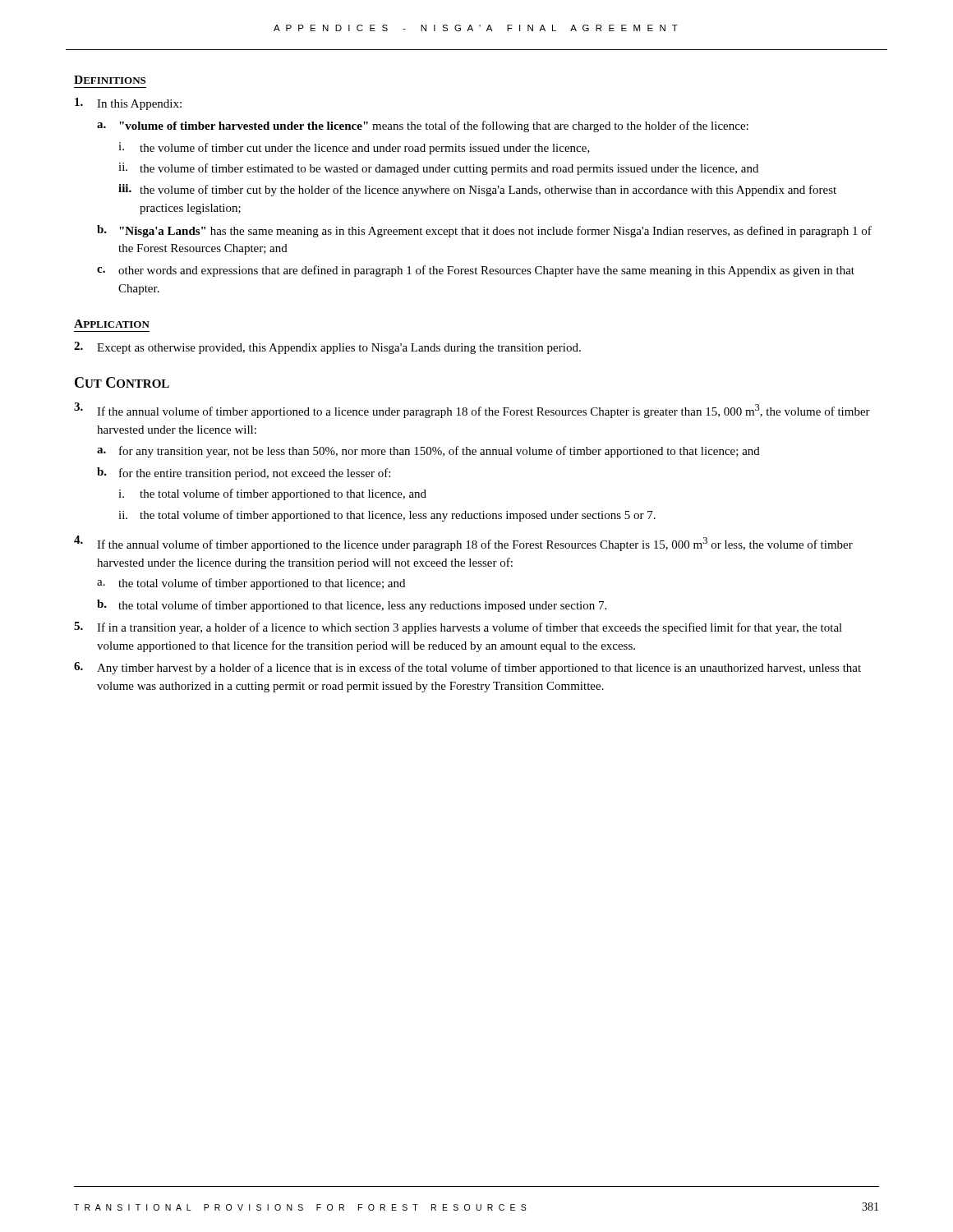953x1232 pixels.
Task: Point to the passage starting "4. If the"
Action: [476, 574]
